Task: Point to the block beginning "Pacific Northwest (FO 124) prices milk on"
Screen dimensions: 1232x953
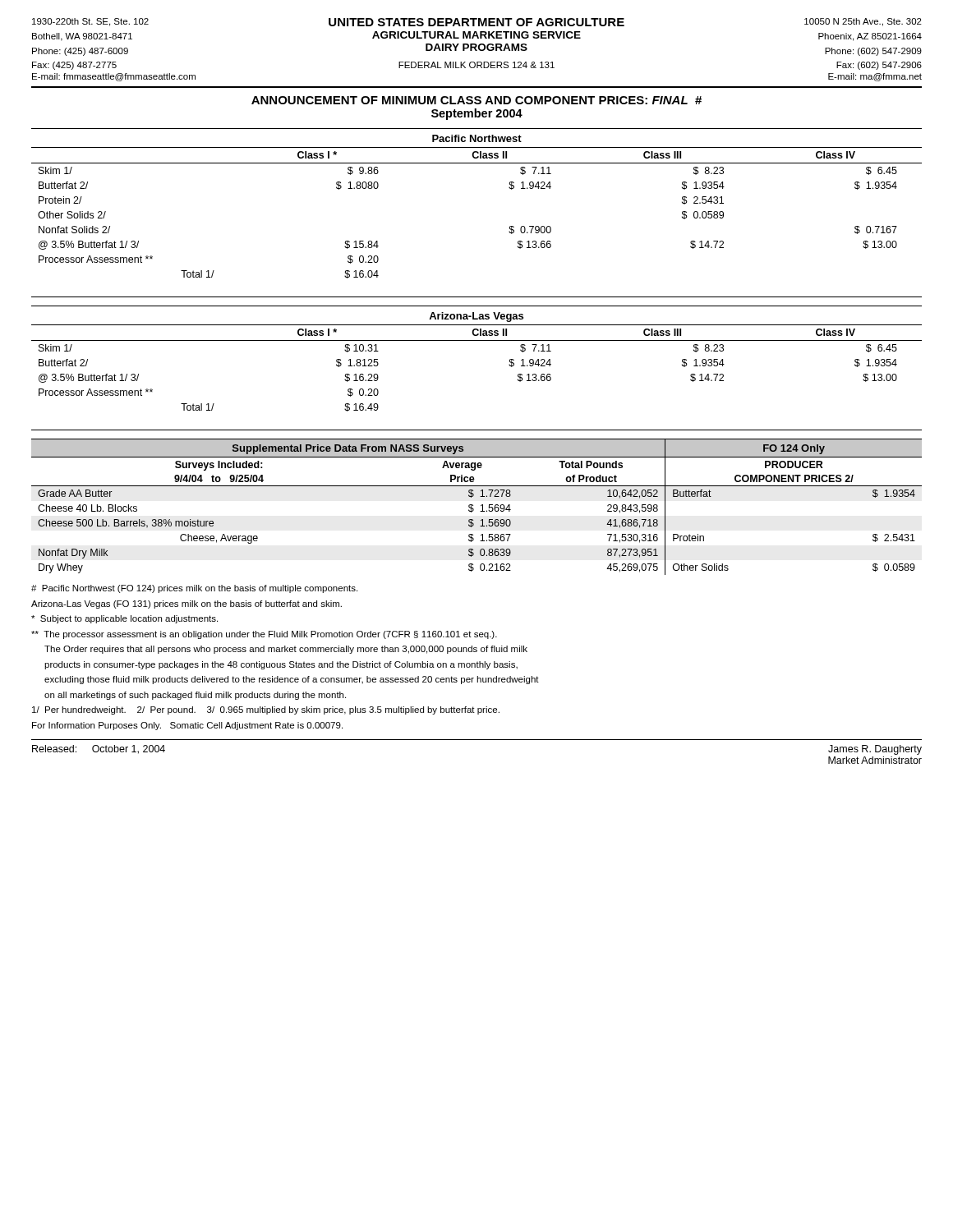Action: (476, 657)
